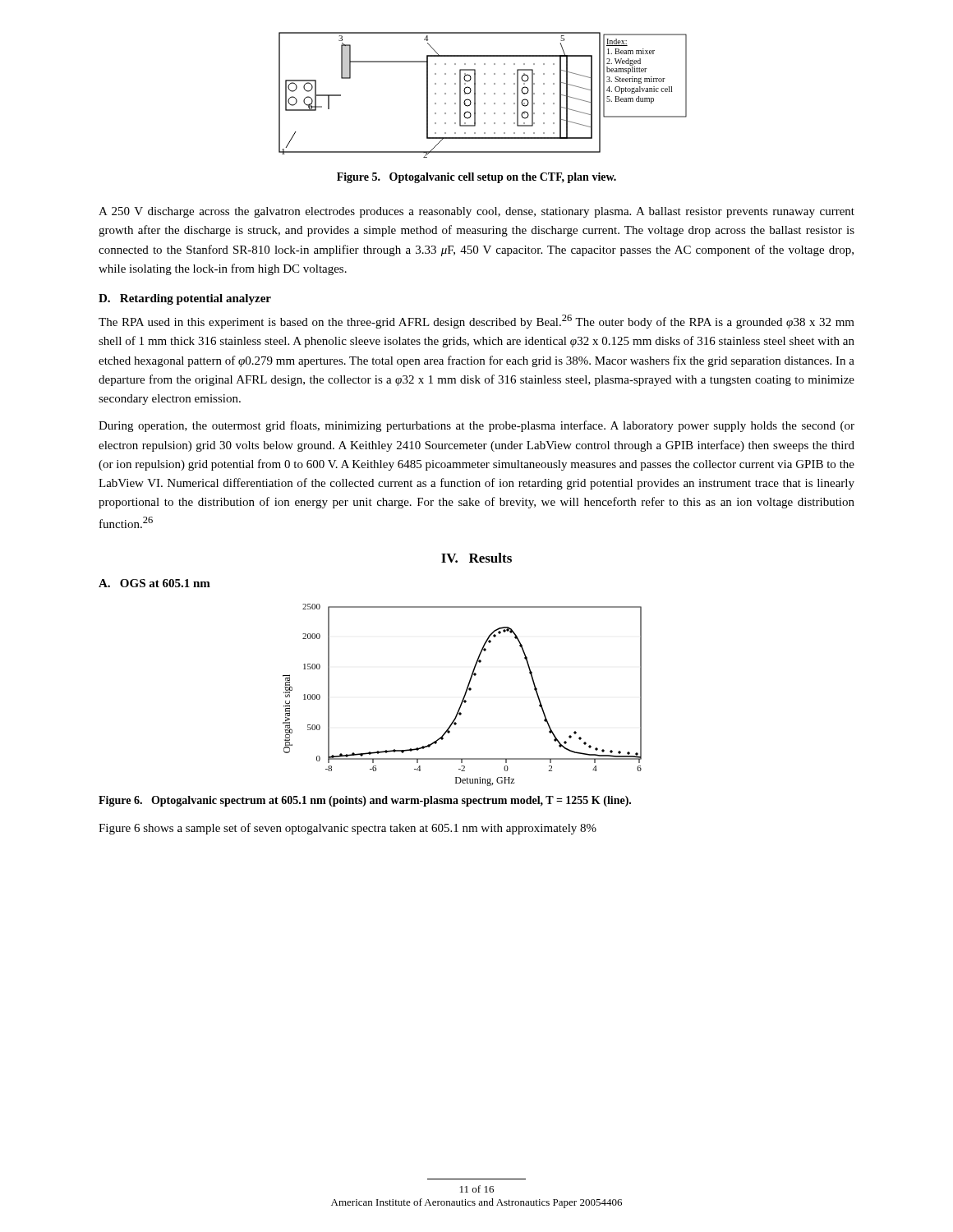The width and height of the screenshot is (953, 1232).
Task: Click on the continuous plot
Action: [x=476, y=695]
